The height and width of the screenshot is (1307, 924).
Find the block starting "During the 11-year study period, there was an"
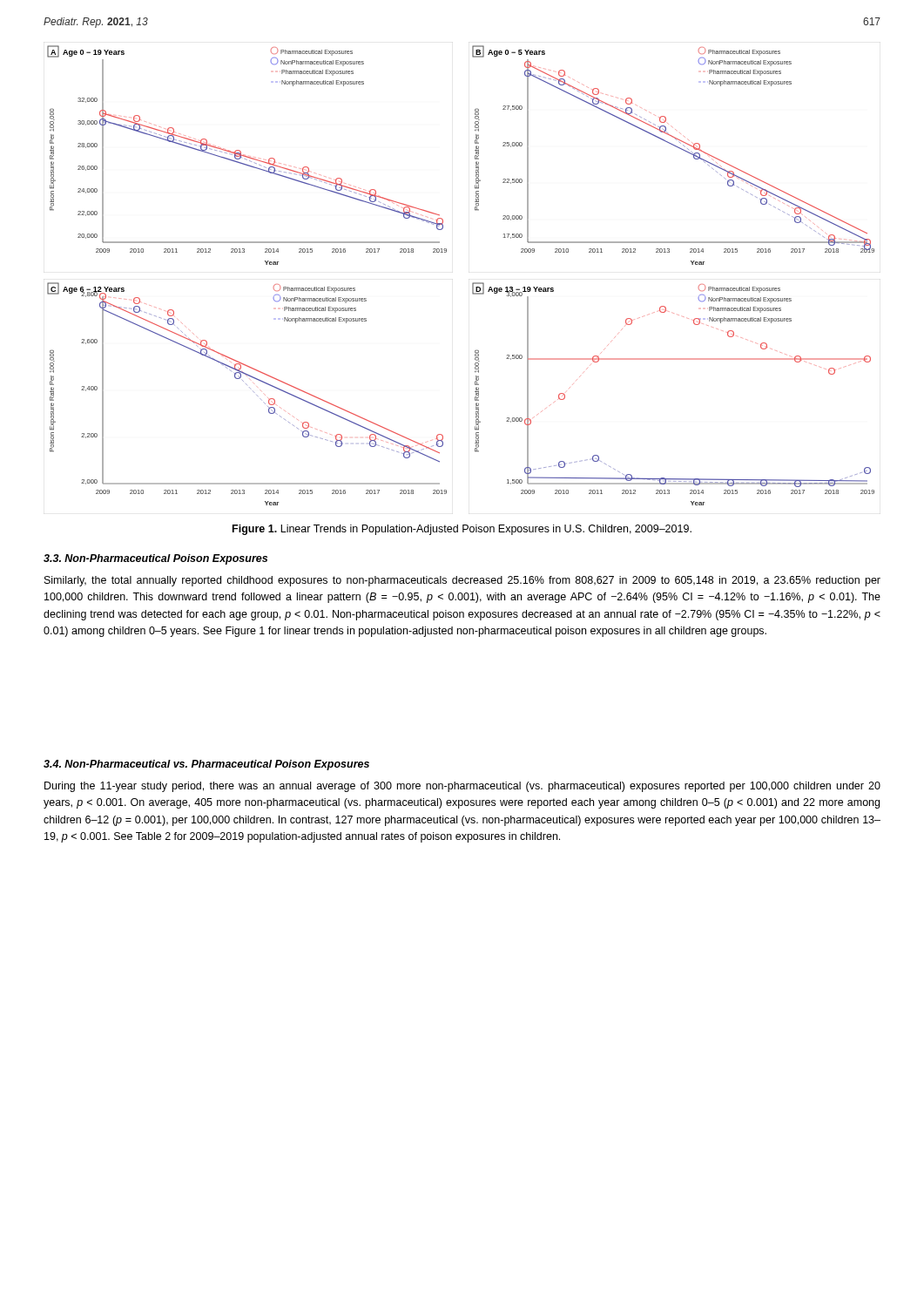coord(462,812)
